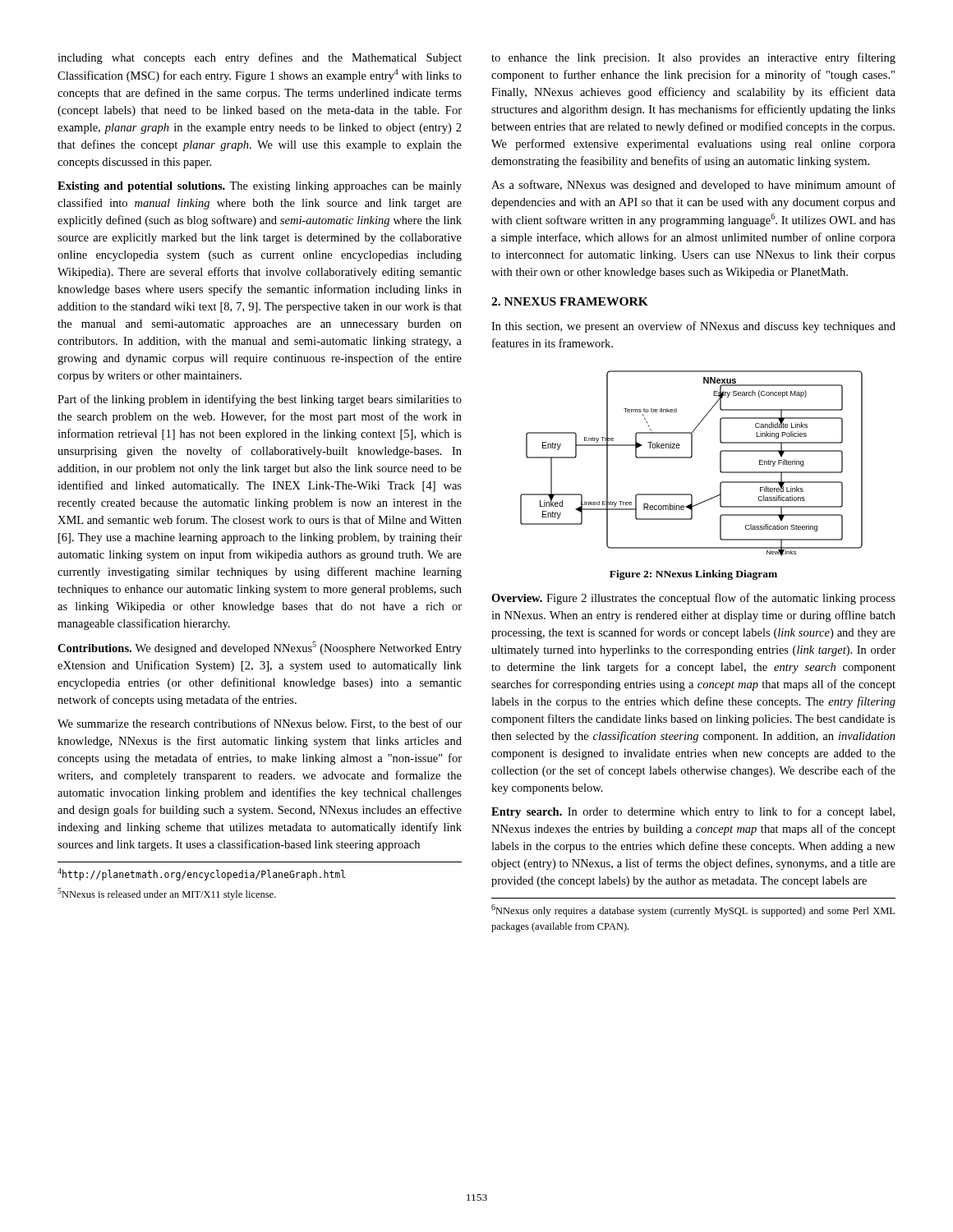Screen dimensions: 1232x953
Task: Locate the passage starting "to enhance the link precision. It also provides"
Action: (x=693, y=110)
